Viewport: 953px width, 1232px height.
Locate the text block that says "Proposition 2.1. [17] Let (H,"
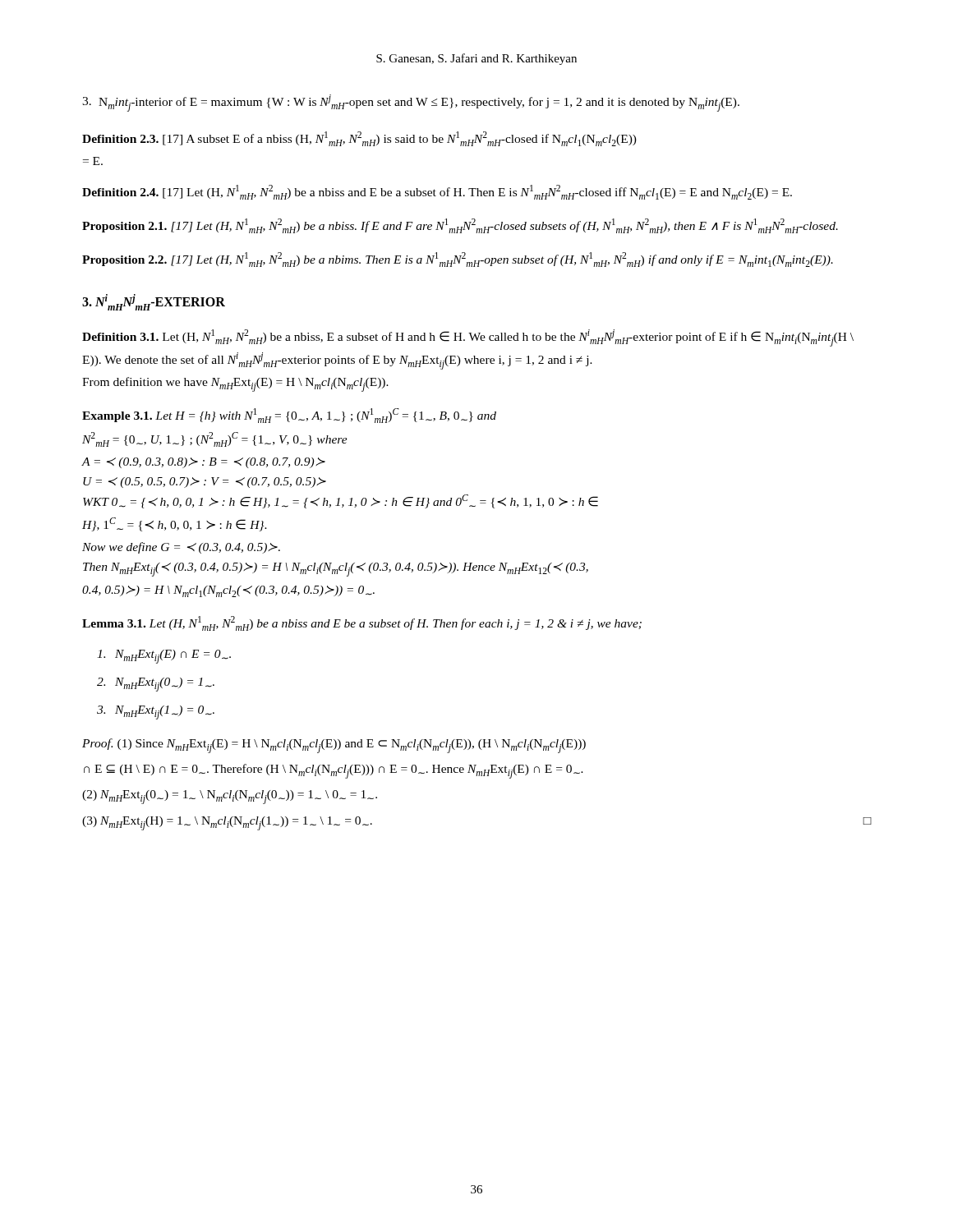[460, 226]
